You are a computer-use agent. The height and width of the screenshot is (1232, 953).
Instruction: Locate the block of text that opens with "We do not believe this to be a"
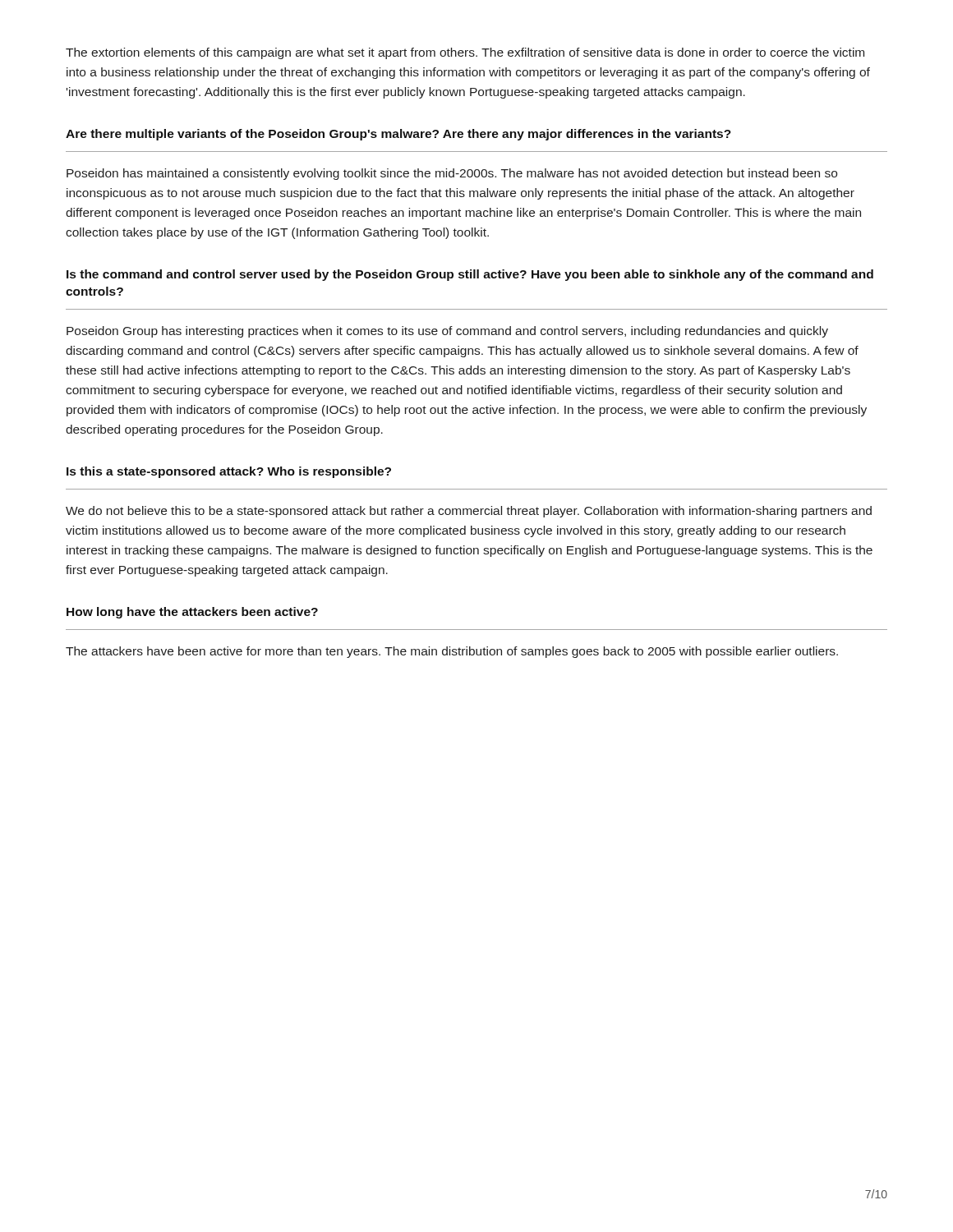pyautogui.click(x=469, y=540)
